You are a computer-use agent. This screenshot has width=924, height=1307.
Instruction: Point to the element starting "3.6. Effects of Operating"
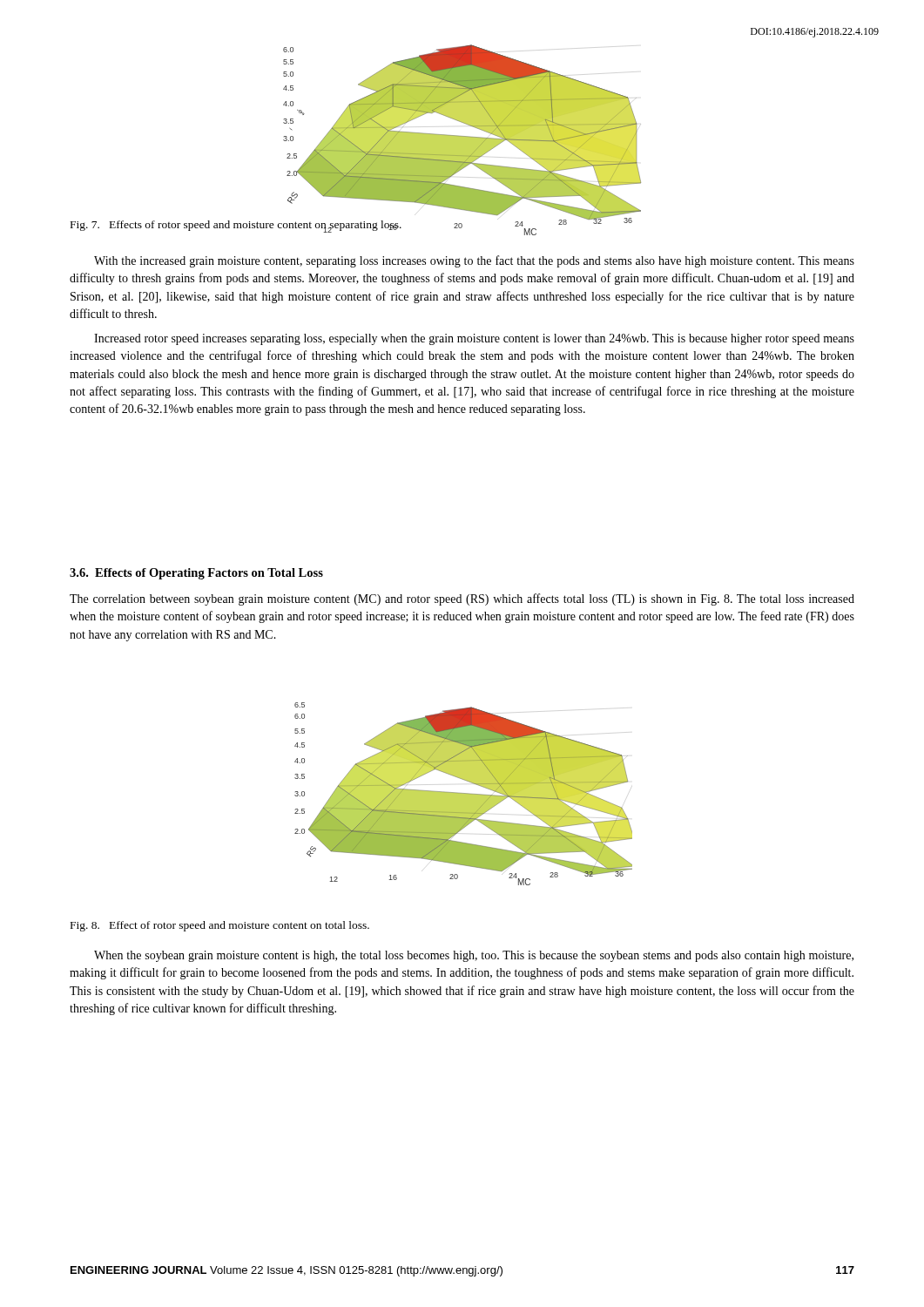(x=196, y=572)
